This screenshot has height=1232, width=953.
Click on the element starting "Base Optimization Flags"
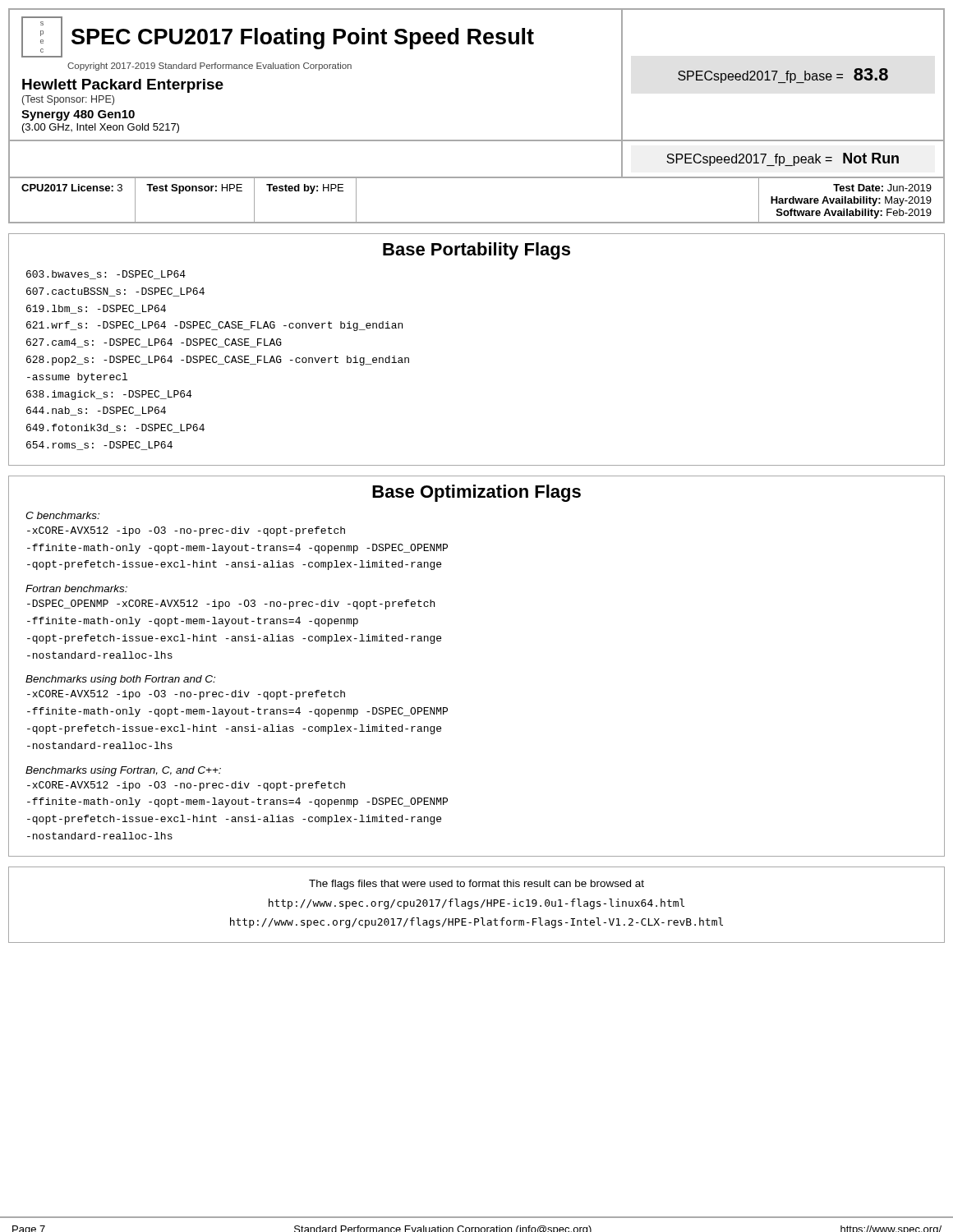pos(476,491)
